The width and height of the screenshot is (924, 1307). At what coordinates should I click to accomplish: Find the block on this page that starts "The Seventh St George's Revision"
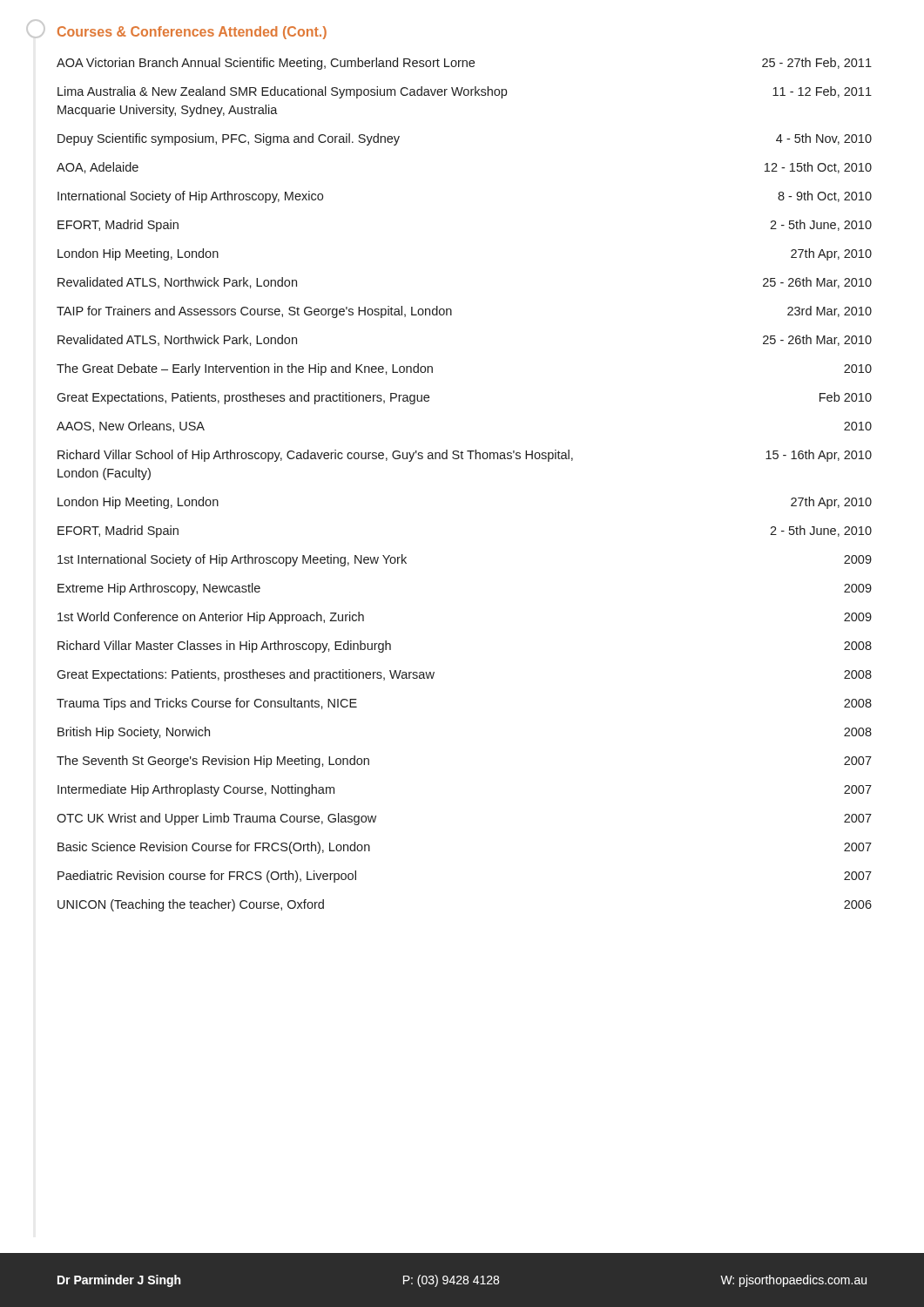pyautogui.click(x=214, y=761)
